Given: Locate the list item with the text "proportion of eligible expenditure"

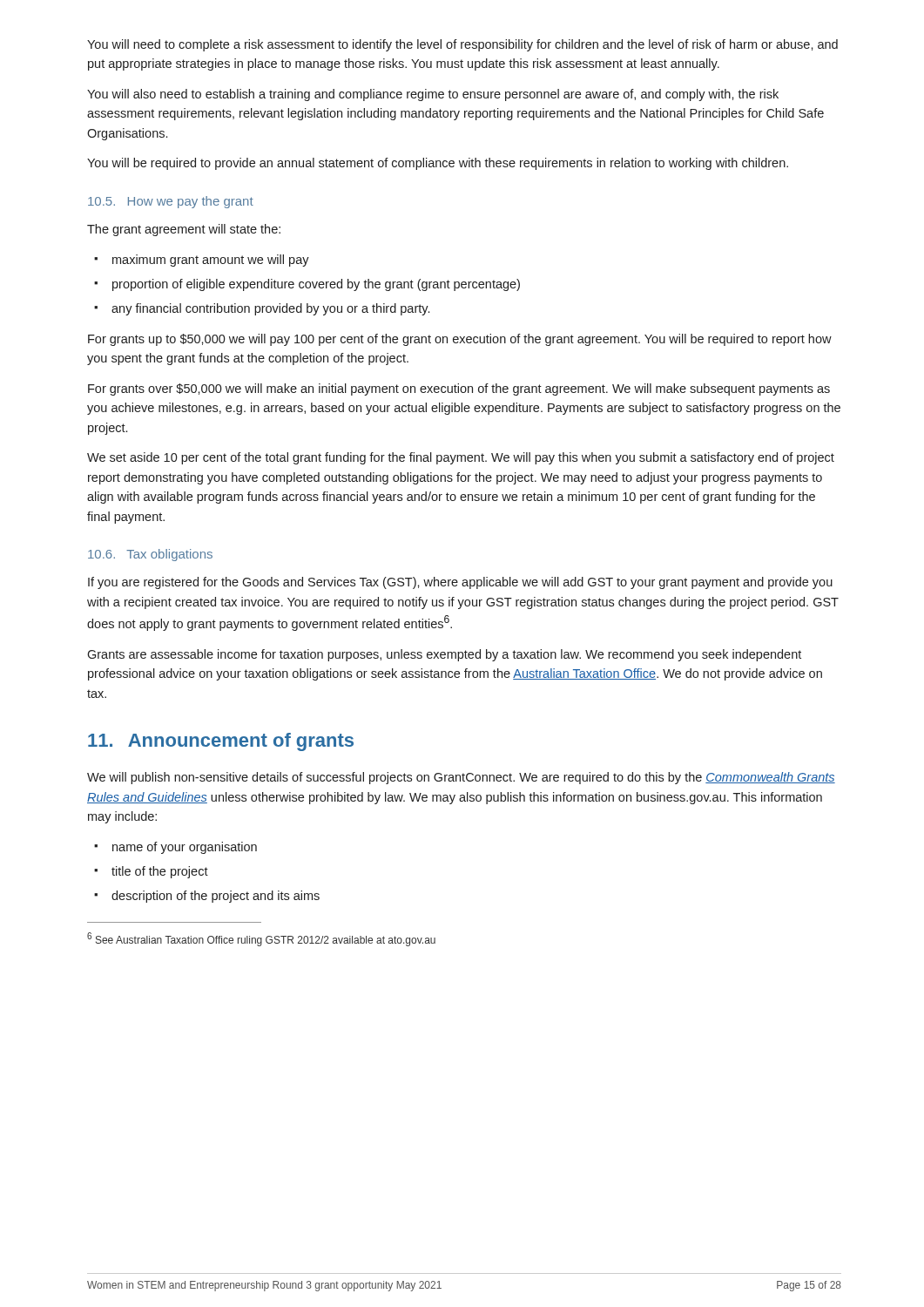Looking at the screenshot, I should coord(316,284).
